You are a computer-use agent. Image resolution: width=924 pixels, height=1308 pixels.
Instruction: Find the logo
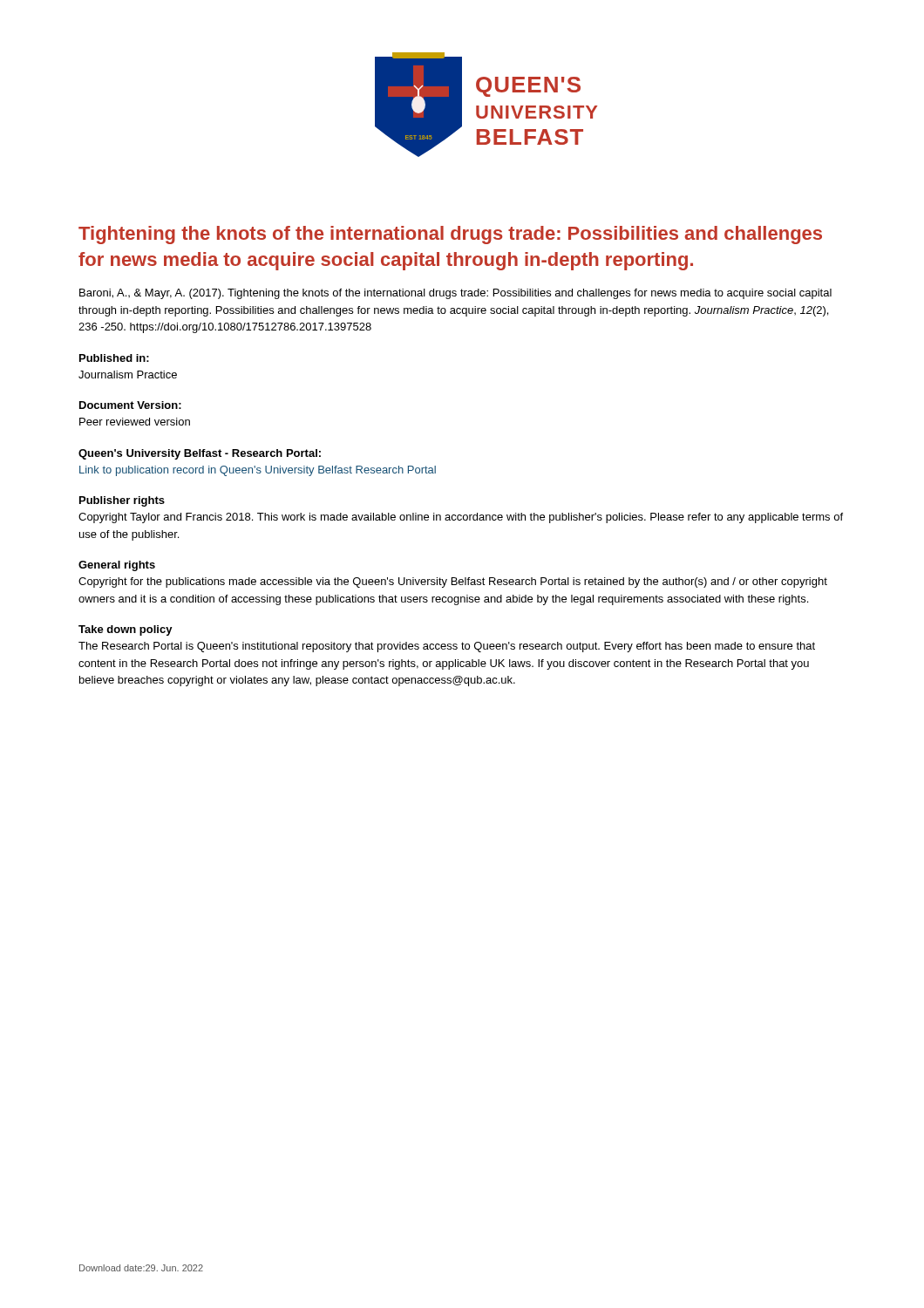(x=462, y=84)
